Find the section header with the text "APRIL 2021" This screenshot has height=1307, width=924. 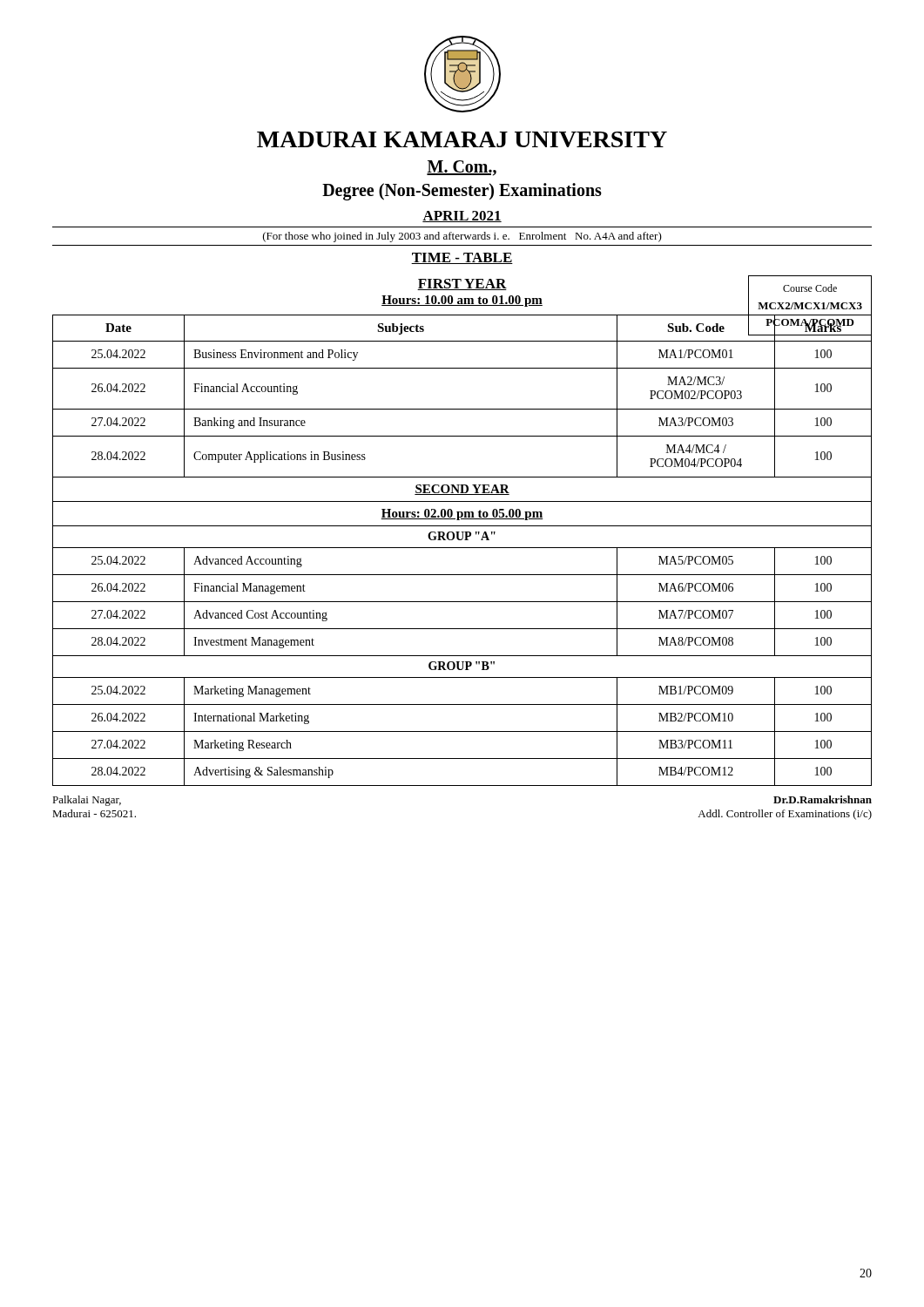pos(462,216)
